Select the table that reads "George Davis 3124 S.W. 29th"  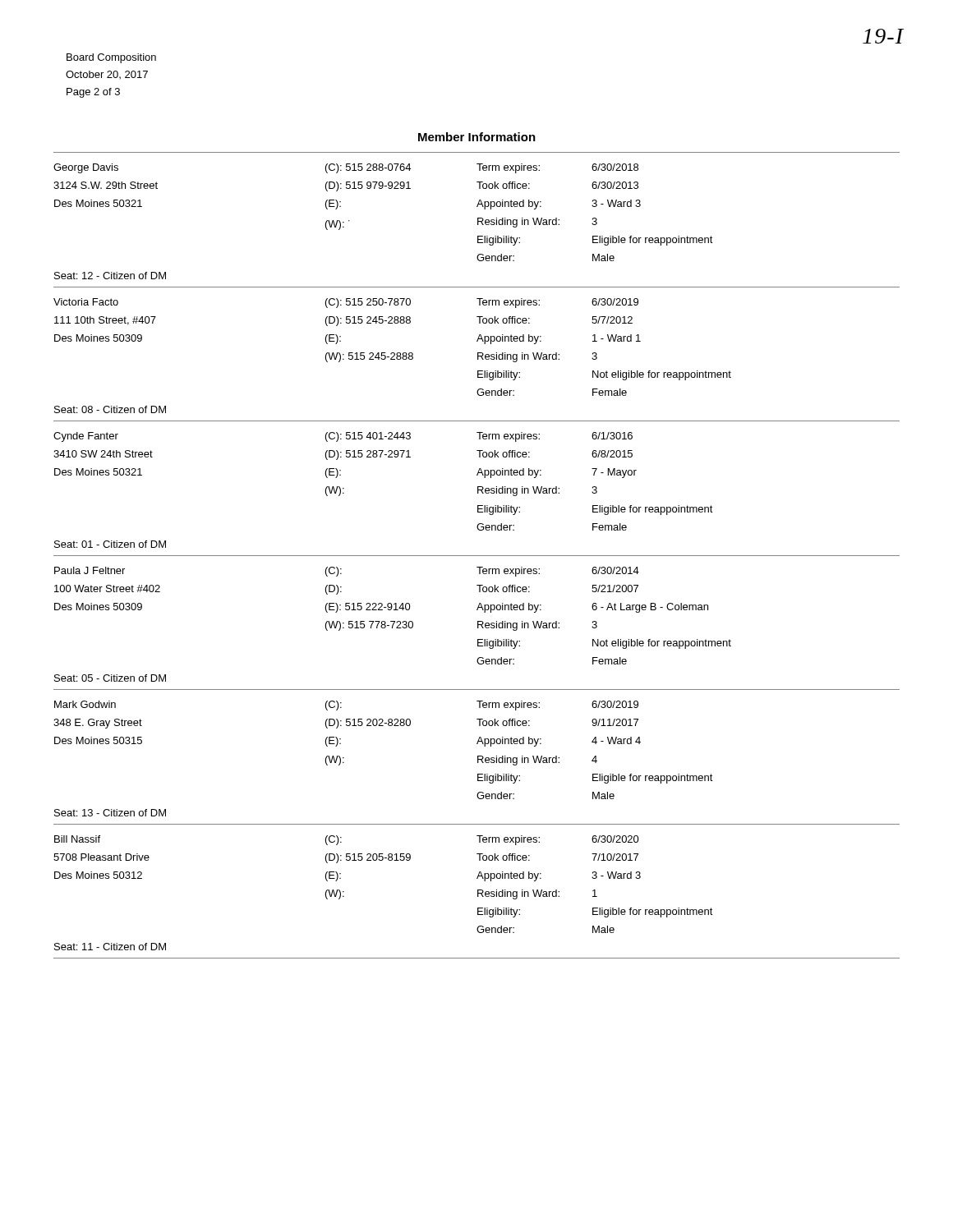[x=476, y=555]
